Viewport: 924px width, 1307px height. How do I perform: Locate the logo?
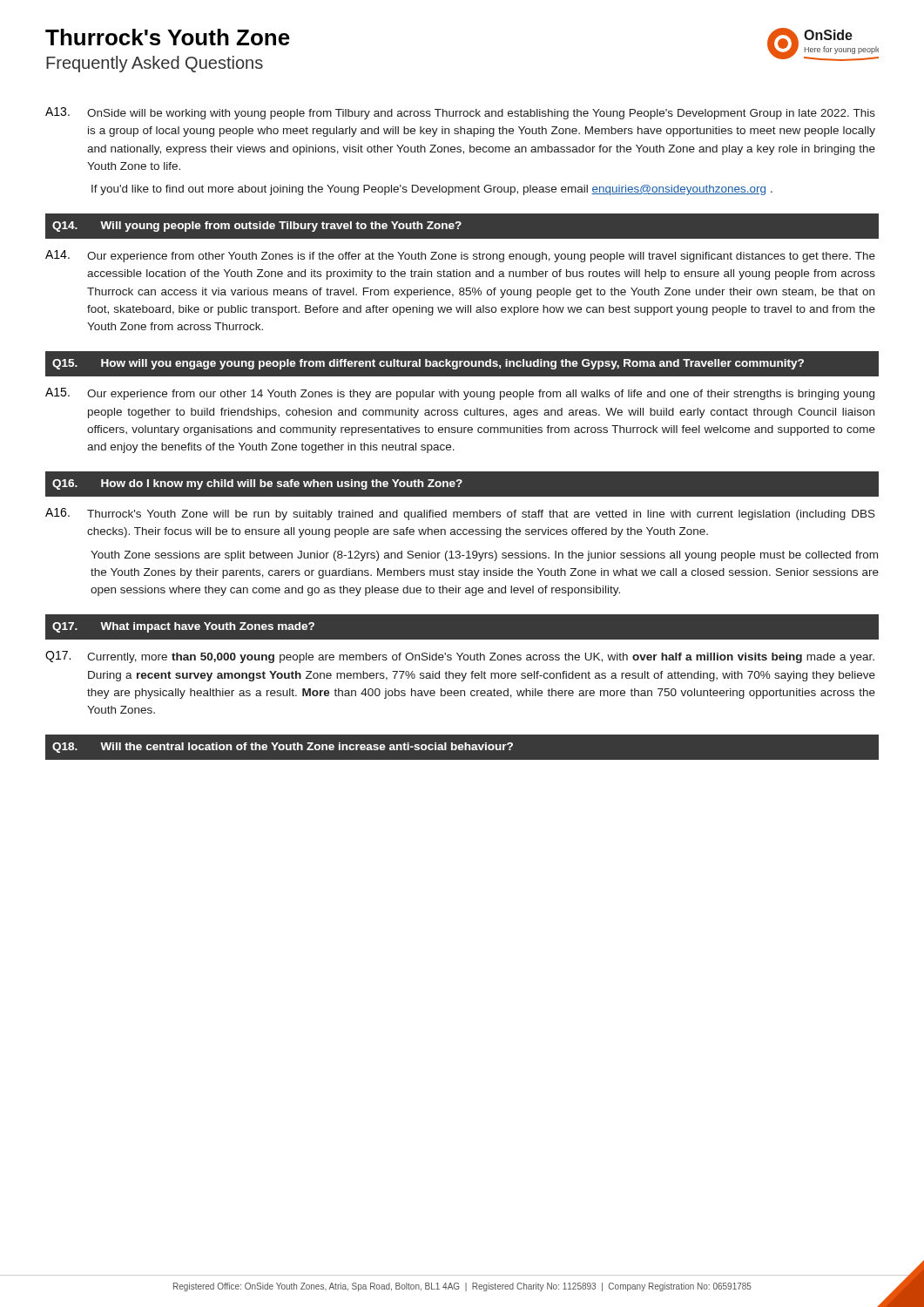click(x=822, y=58)
